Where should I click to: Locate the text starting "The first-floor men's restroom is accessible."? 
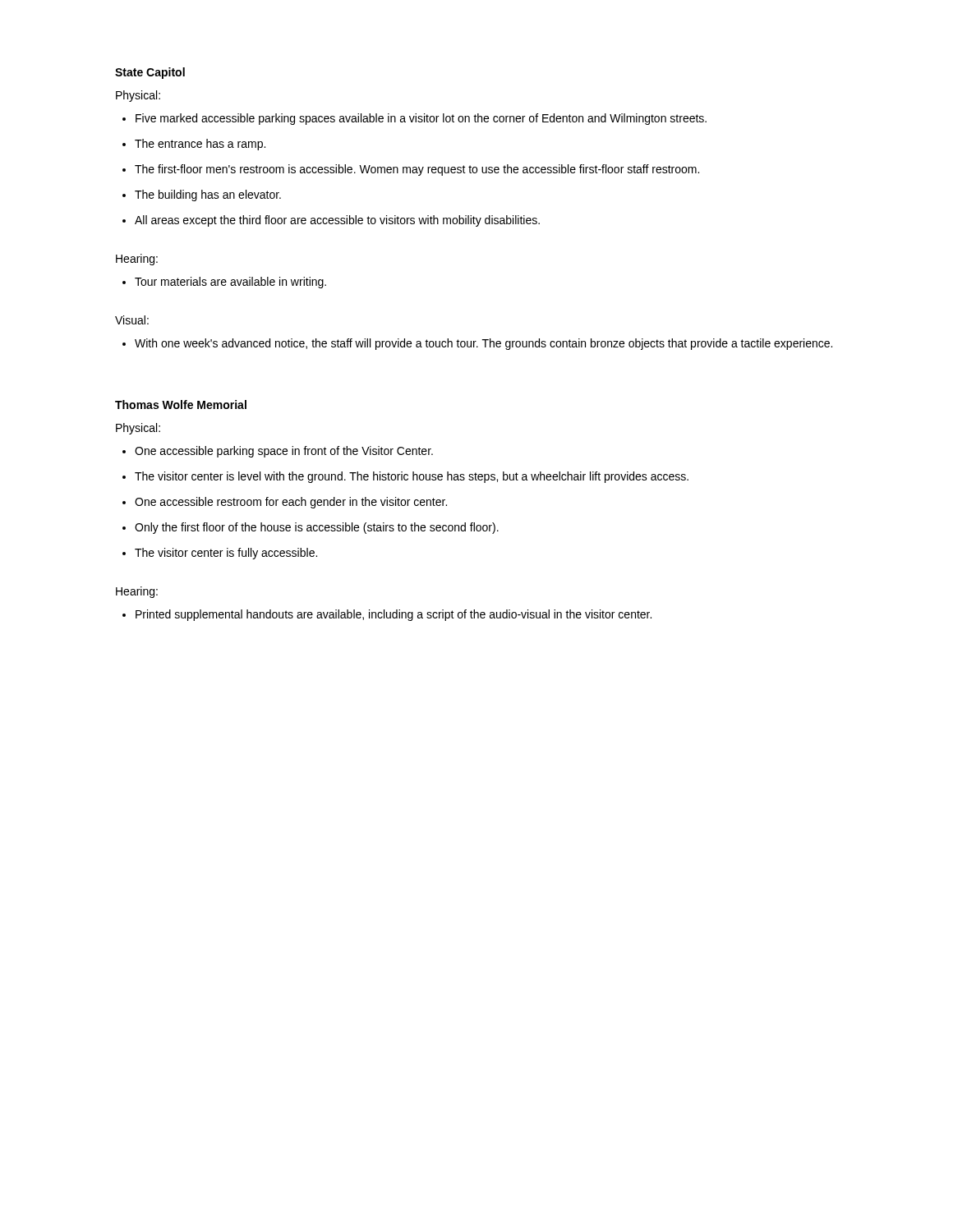[x=476, y=170]
